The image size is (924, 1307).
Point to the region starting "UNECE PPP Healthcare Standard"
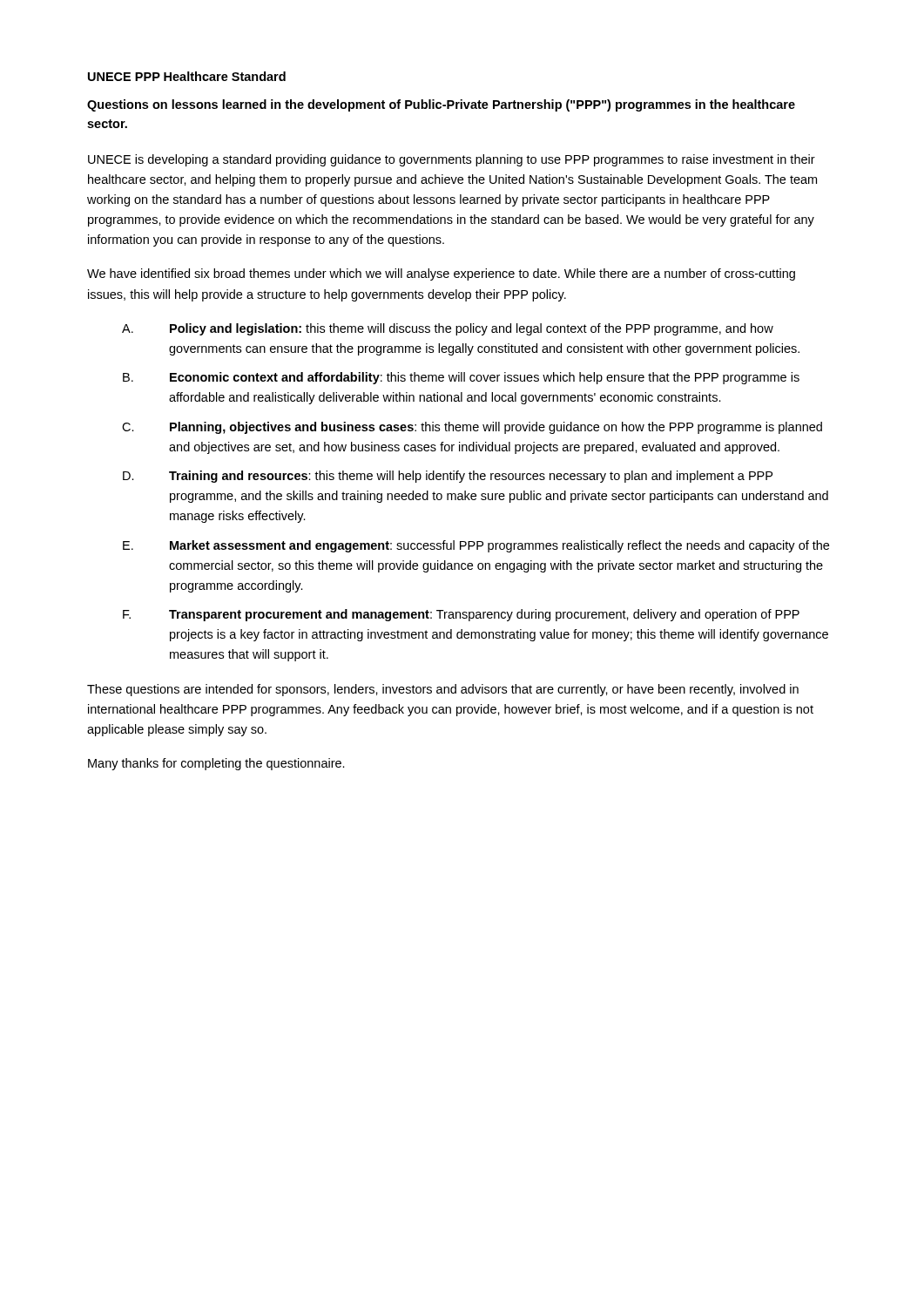click(x=187, y=77)
